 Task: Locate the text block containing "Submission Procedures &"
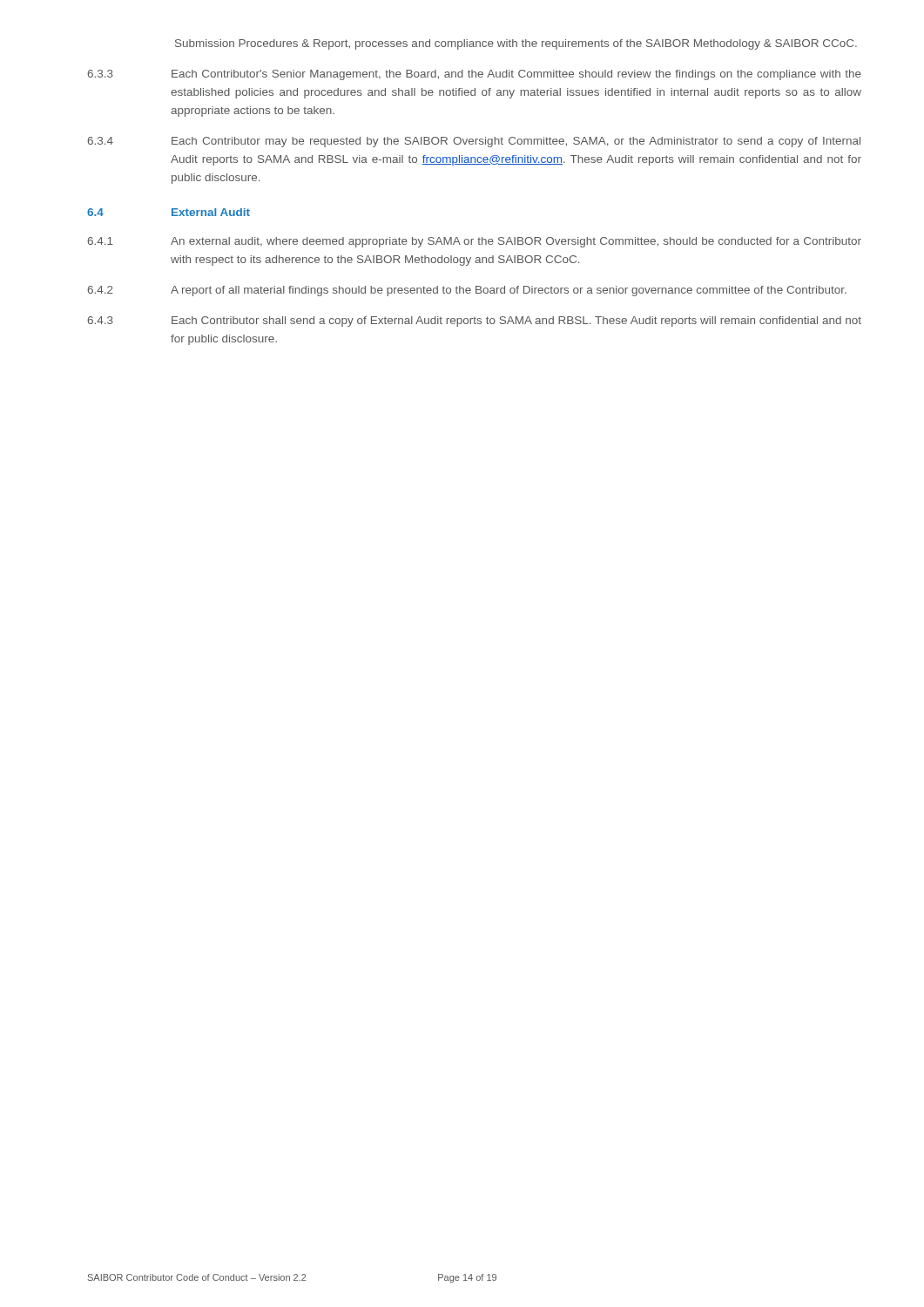(x=516, y=43)
